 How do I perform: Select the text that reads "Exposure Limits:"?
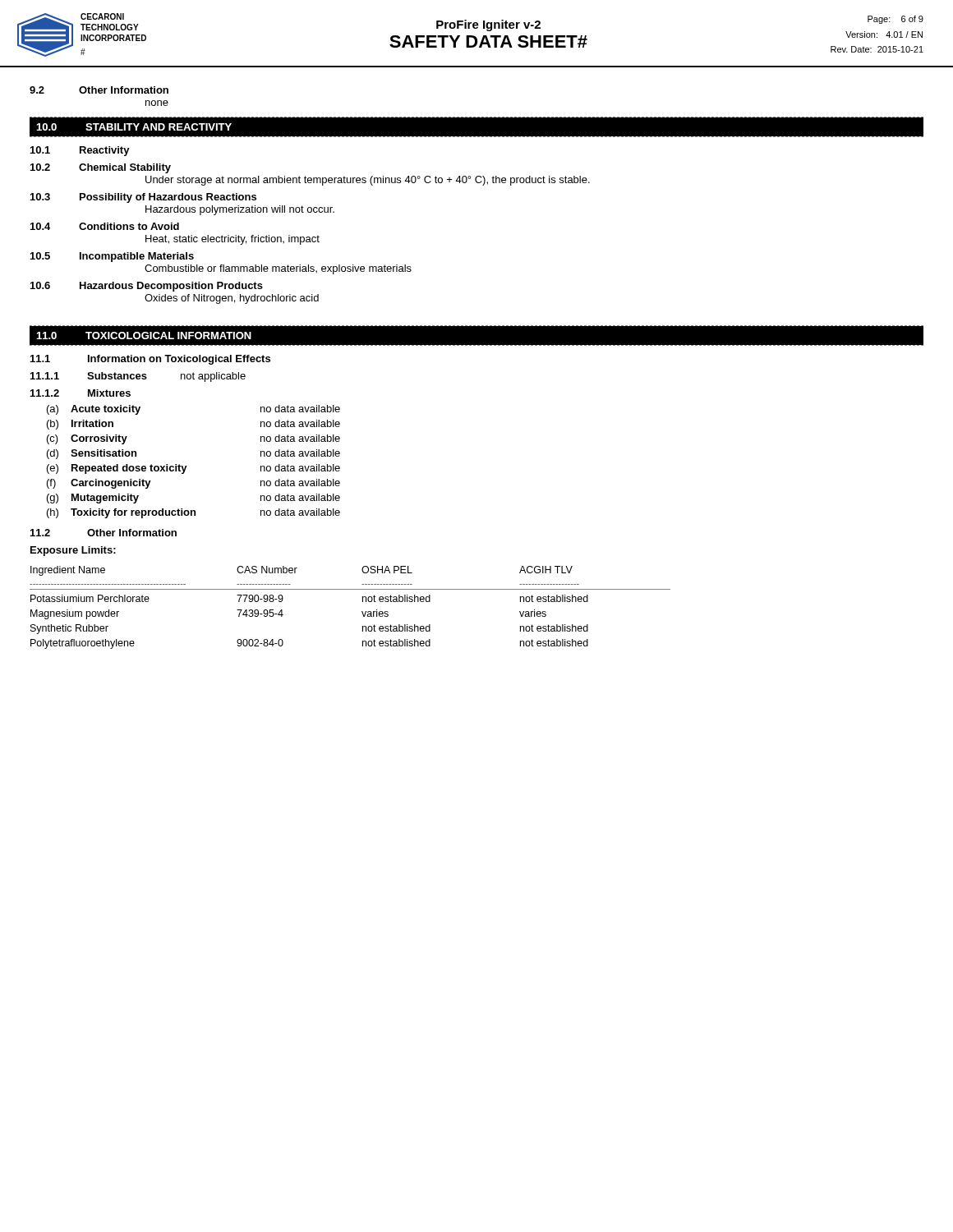tap(73, 550)
